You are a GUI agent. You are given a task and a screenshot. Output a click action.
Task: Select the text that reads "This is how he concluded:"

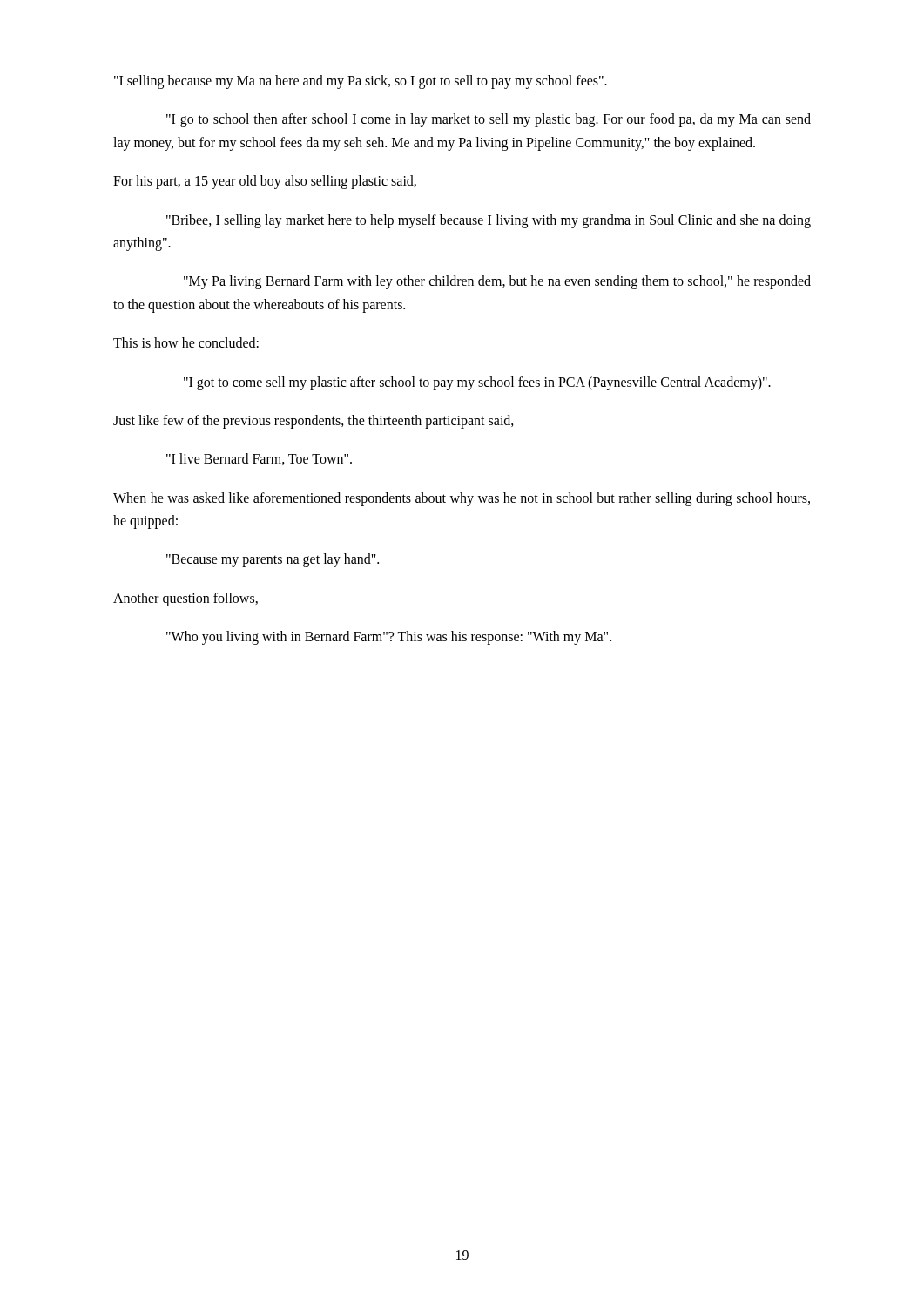point(186,343)
